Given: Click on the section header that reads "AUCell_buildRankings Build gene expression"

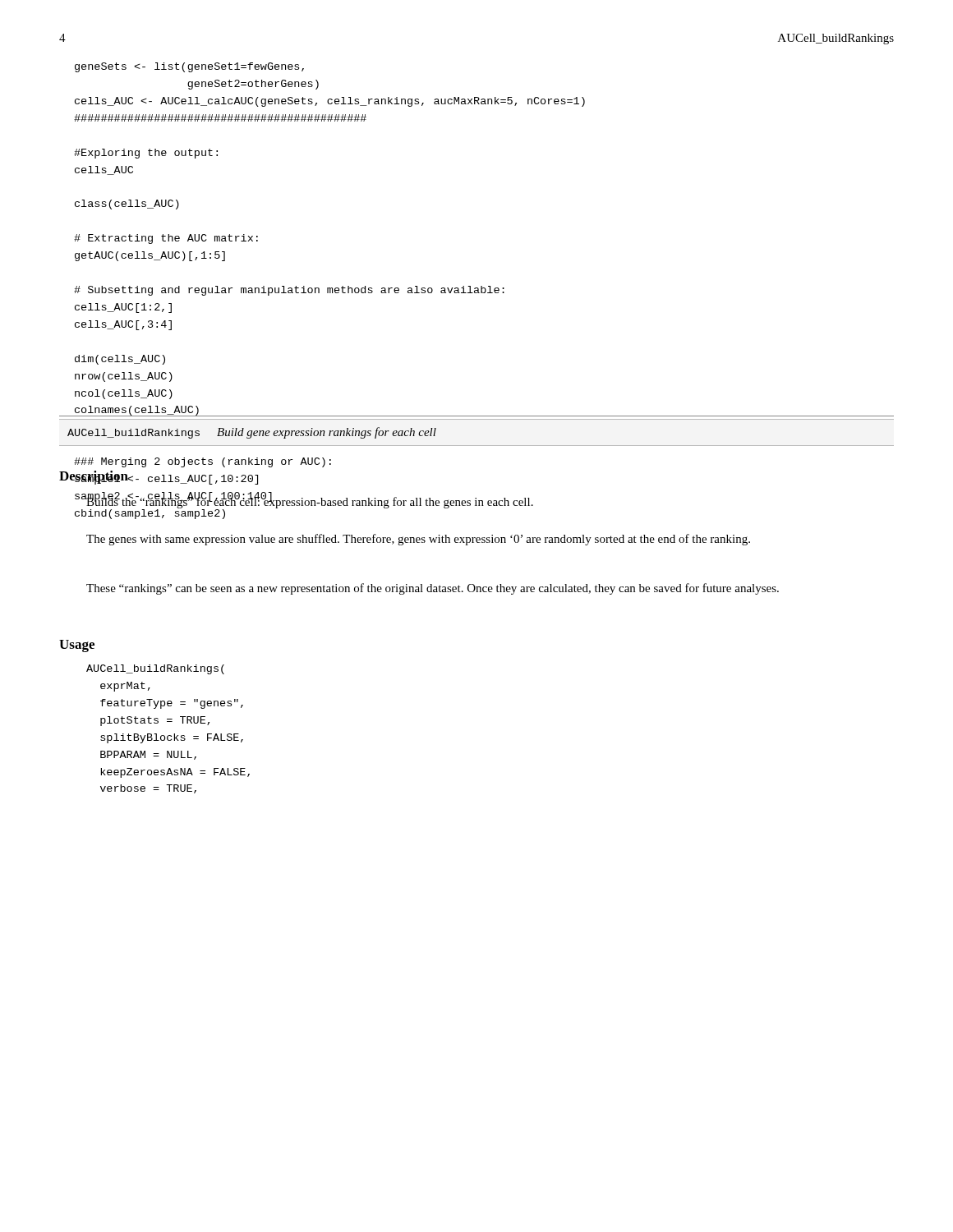Looking at the screenshot, I should coord(252,432).
